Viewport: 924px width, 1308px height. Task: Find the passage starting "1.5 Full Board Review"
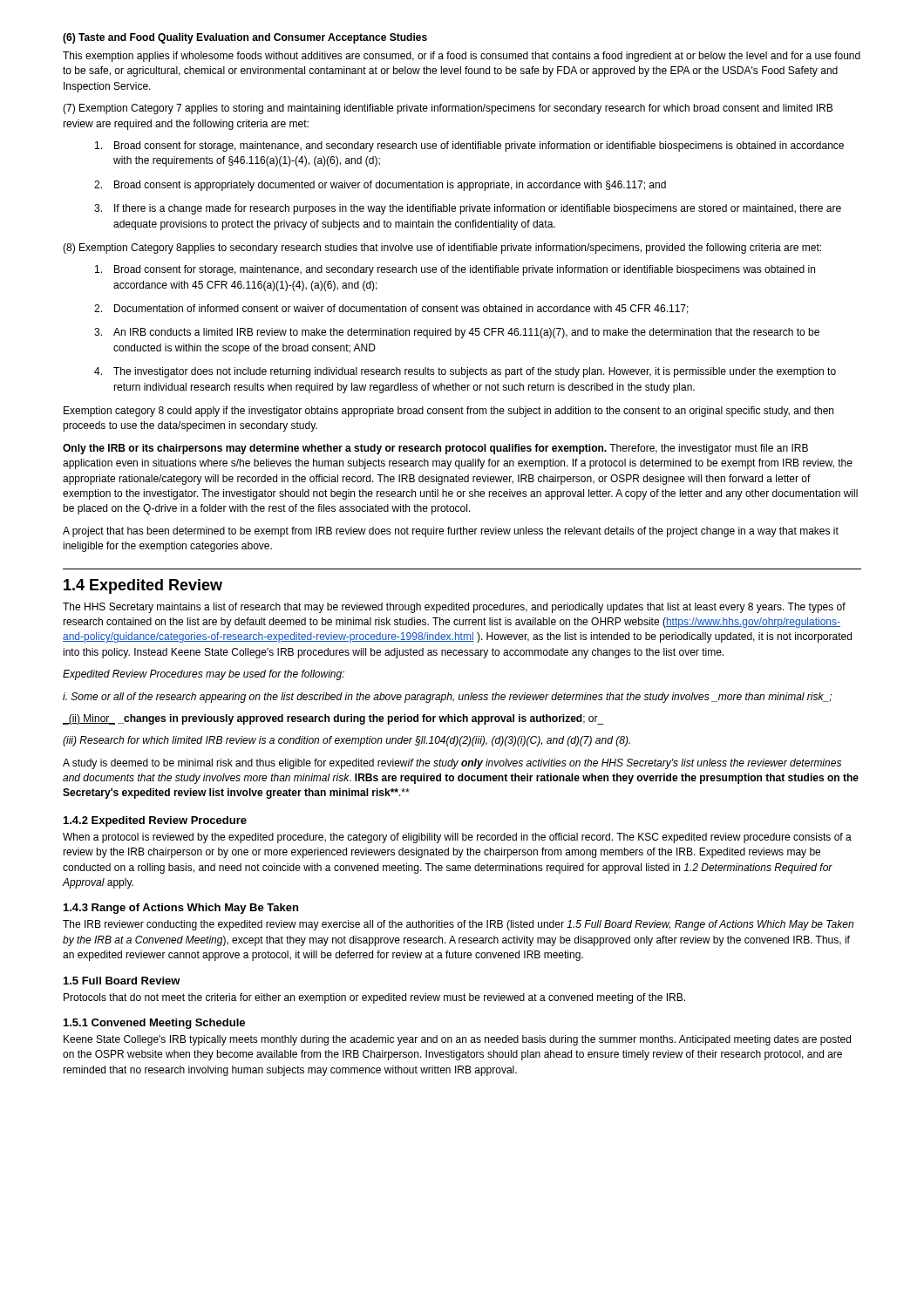[x=121, y=980]
